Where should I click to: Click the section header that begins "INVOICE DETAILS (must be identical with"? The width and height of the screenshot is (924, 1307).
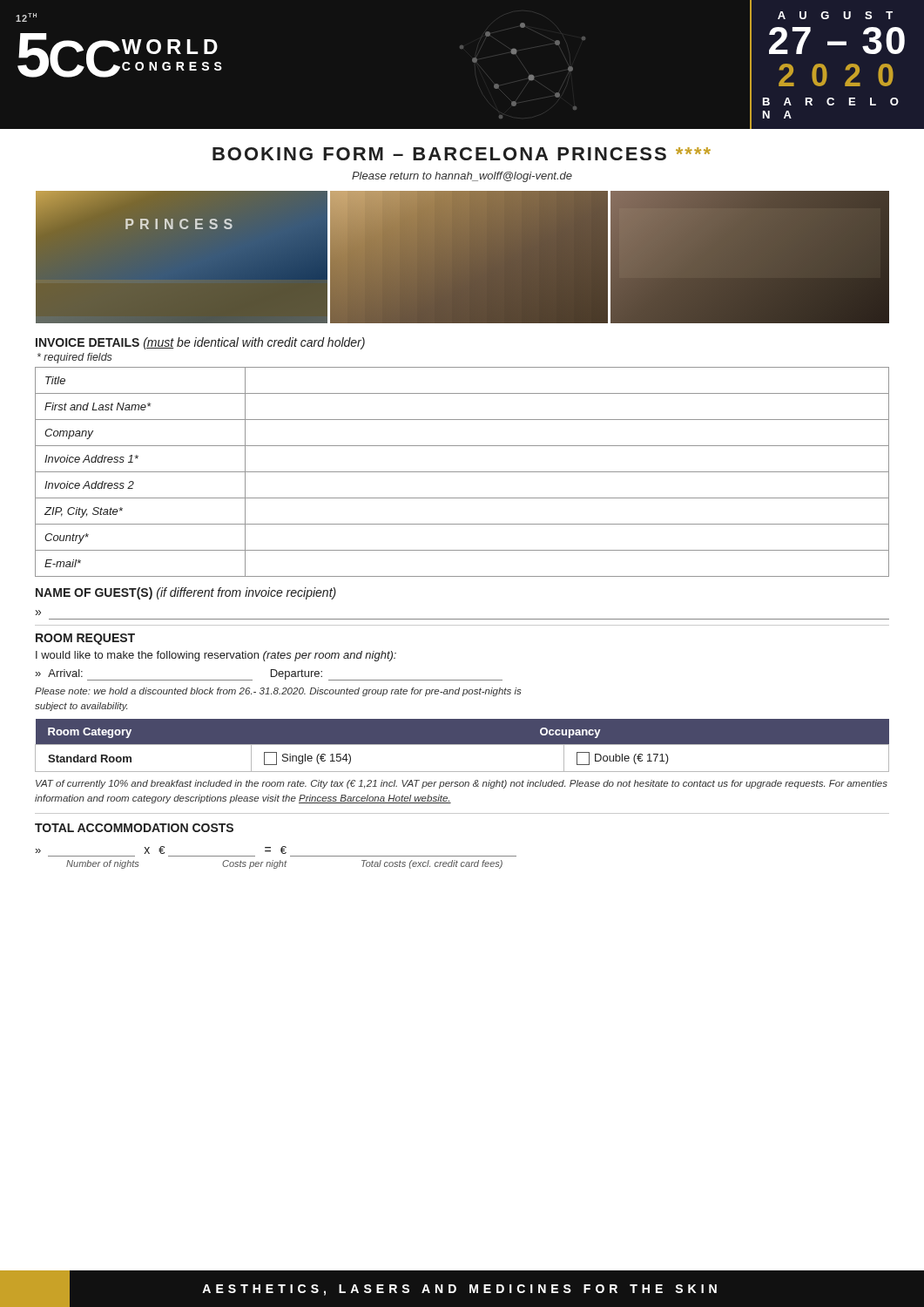[x=200, y=342]
